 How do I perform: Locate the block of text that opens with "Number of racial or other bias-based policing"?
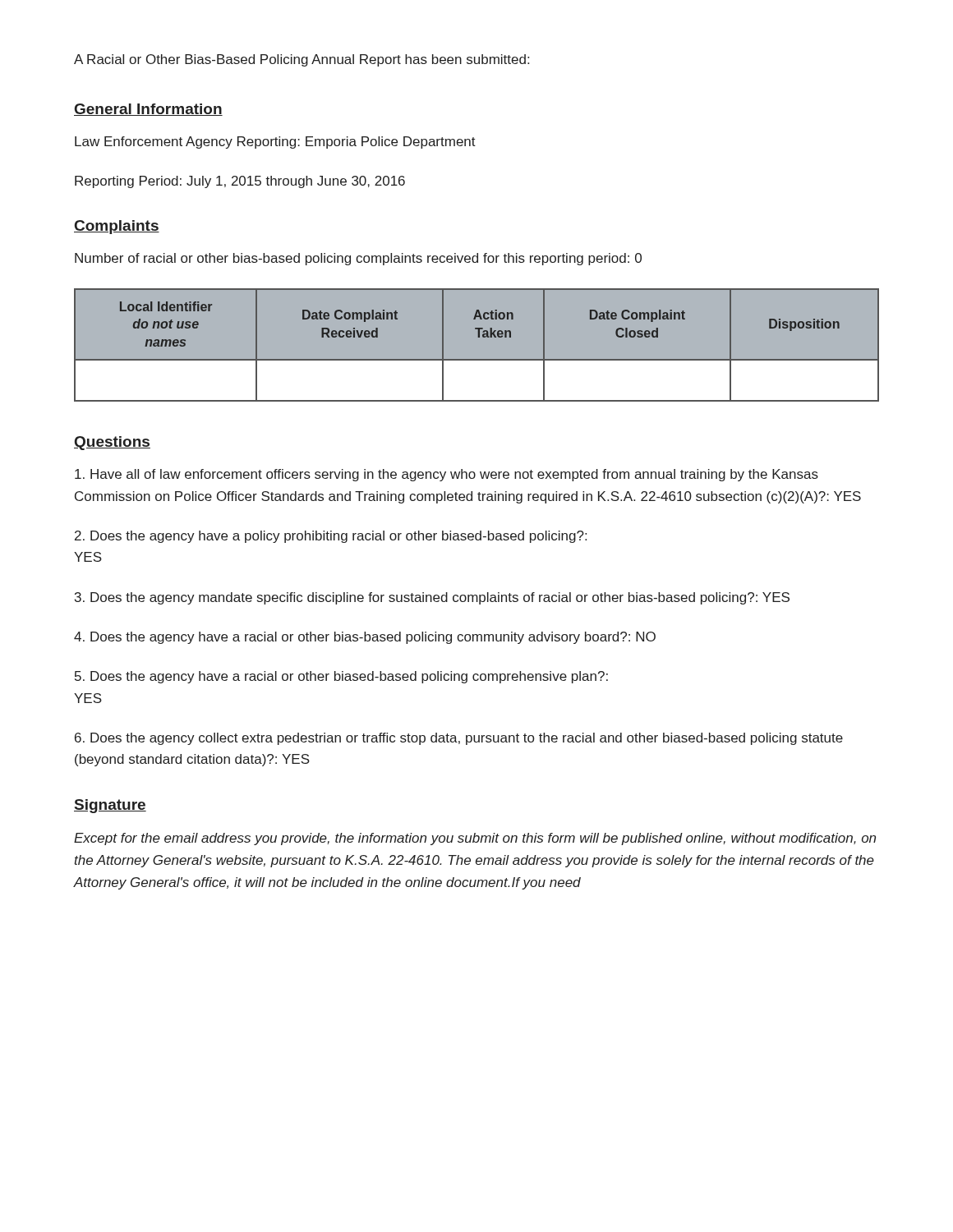(358, 258)
